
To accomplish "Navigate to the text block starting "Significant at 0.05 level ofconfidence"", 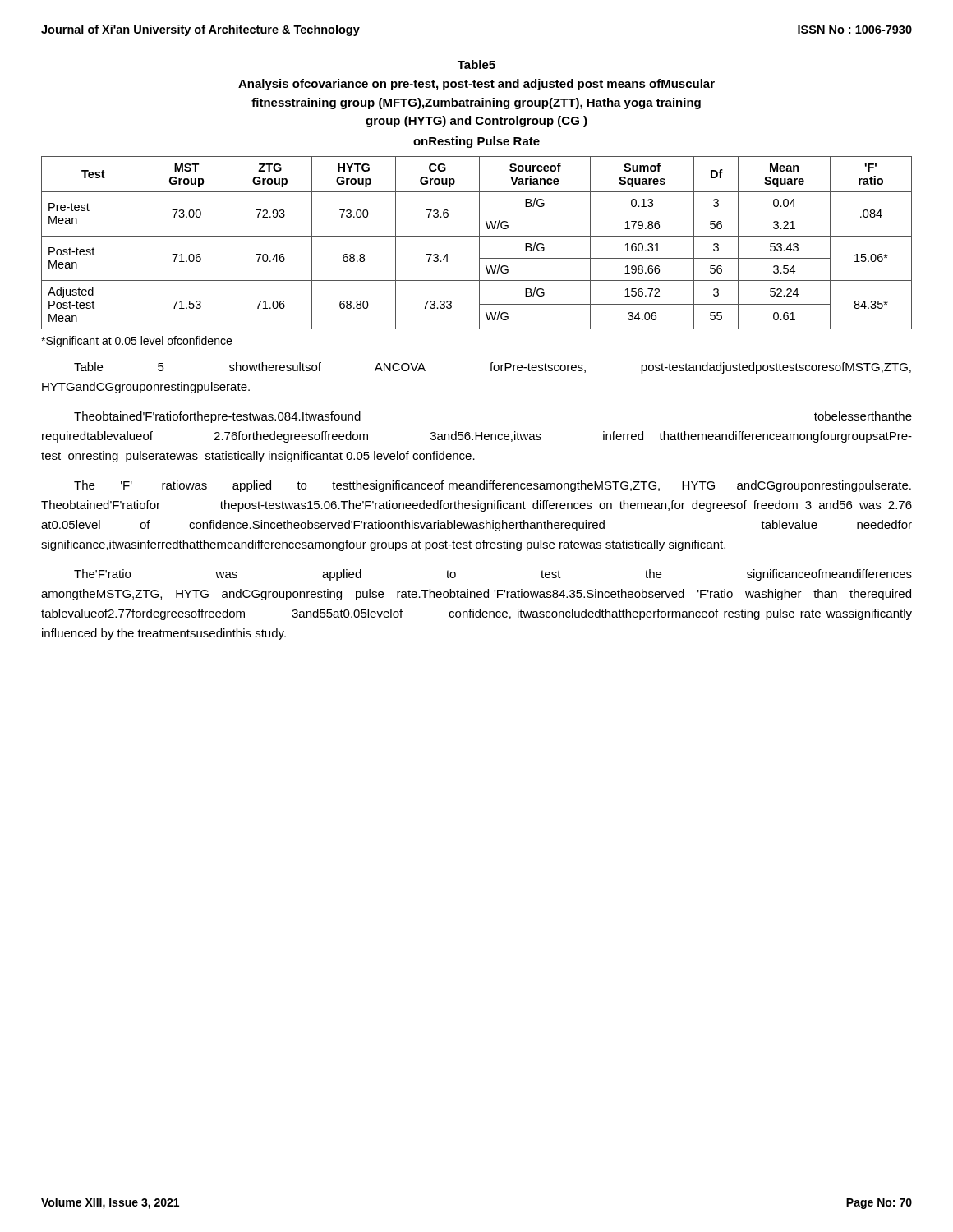I will click(x=137, y=340).
